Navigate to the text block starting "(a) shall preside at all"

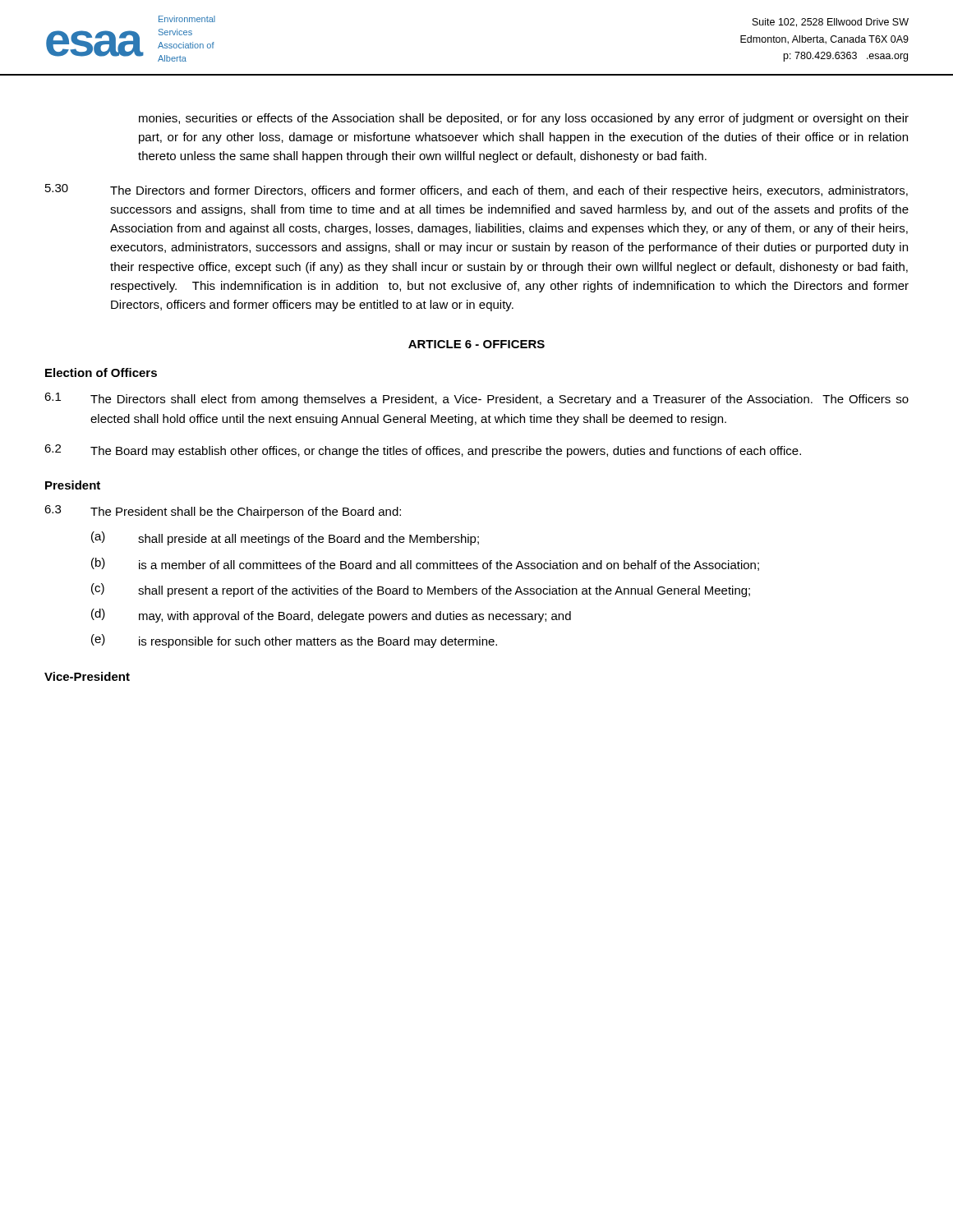(x=285, y=538)
